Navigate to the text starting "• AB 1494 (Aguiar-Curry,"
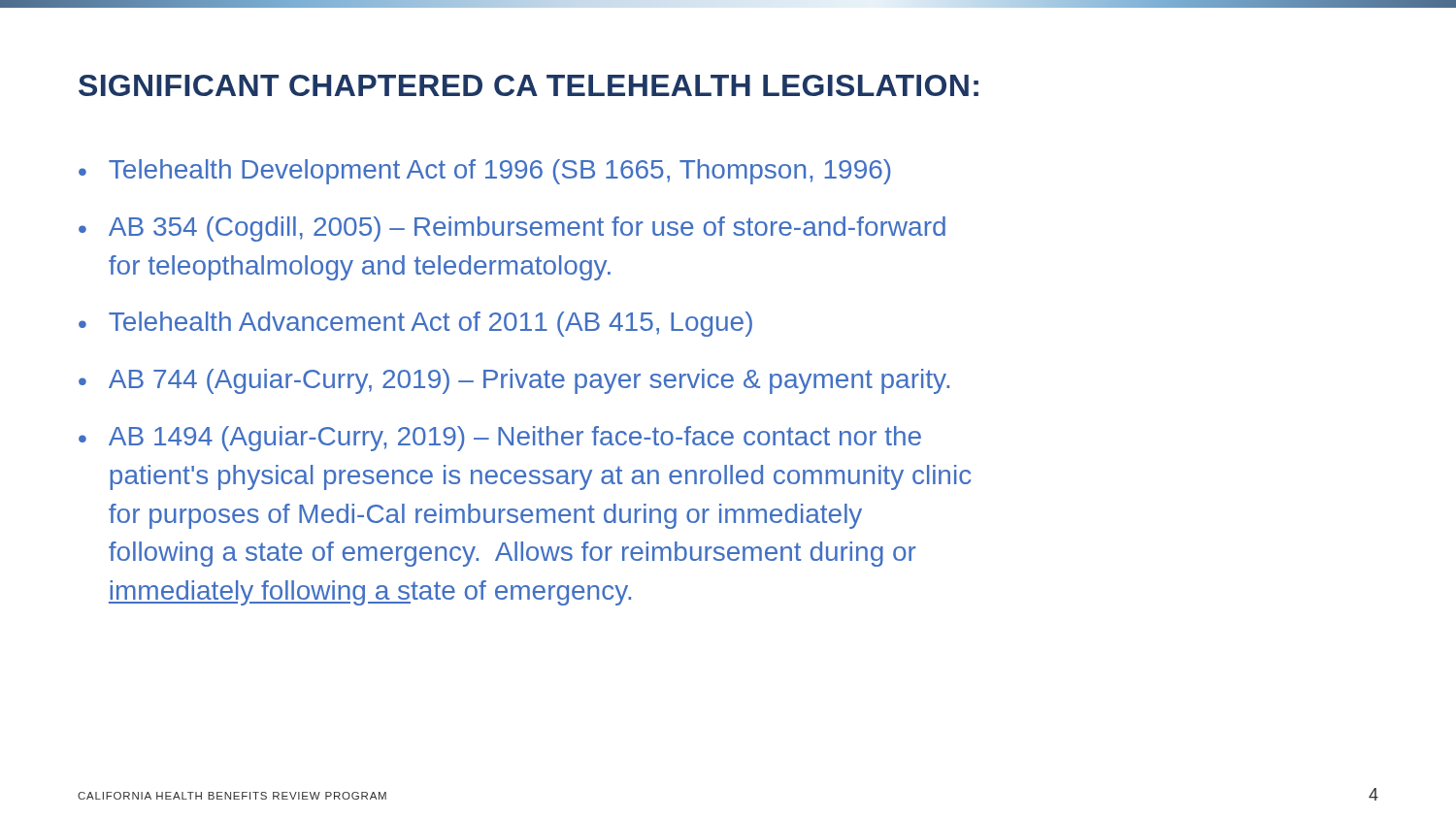Screen dimensions: 819x1456 pyautogui.click(x=525, y=514)
